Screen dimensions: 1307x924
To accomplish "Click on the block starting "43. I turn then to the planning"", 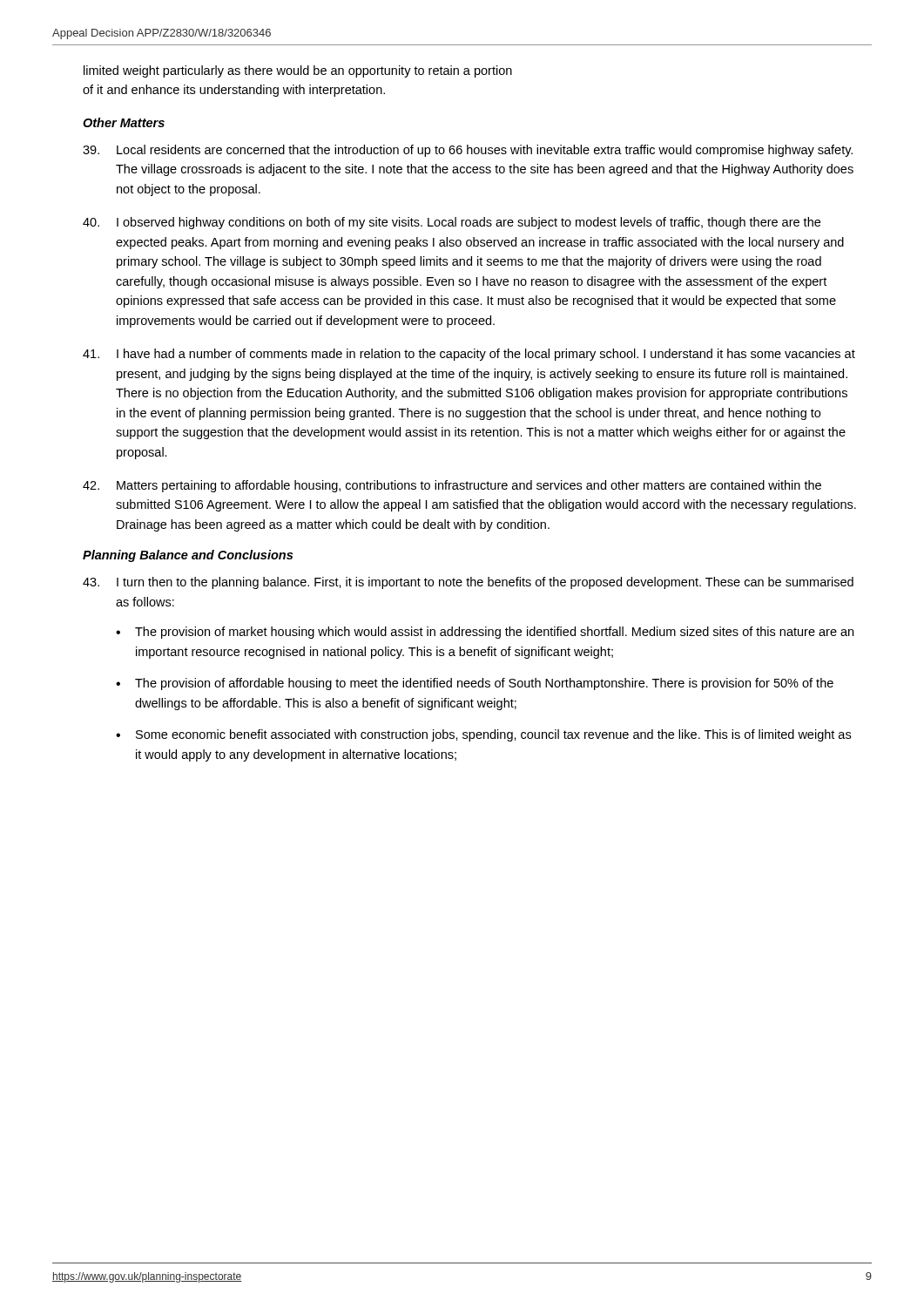I will (471, 592).
